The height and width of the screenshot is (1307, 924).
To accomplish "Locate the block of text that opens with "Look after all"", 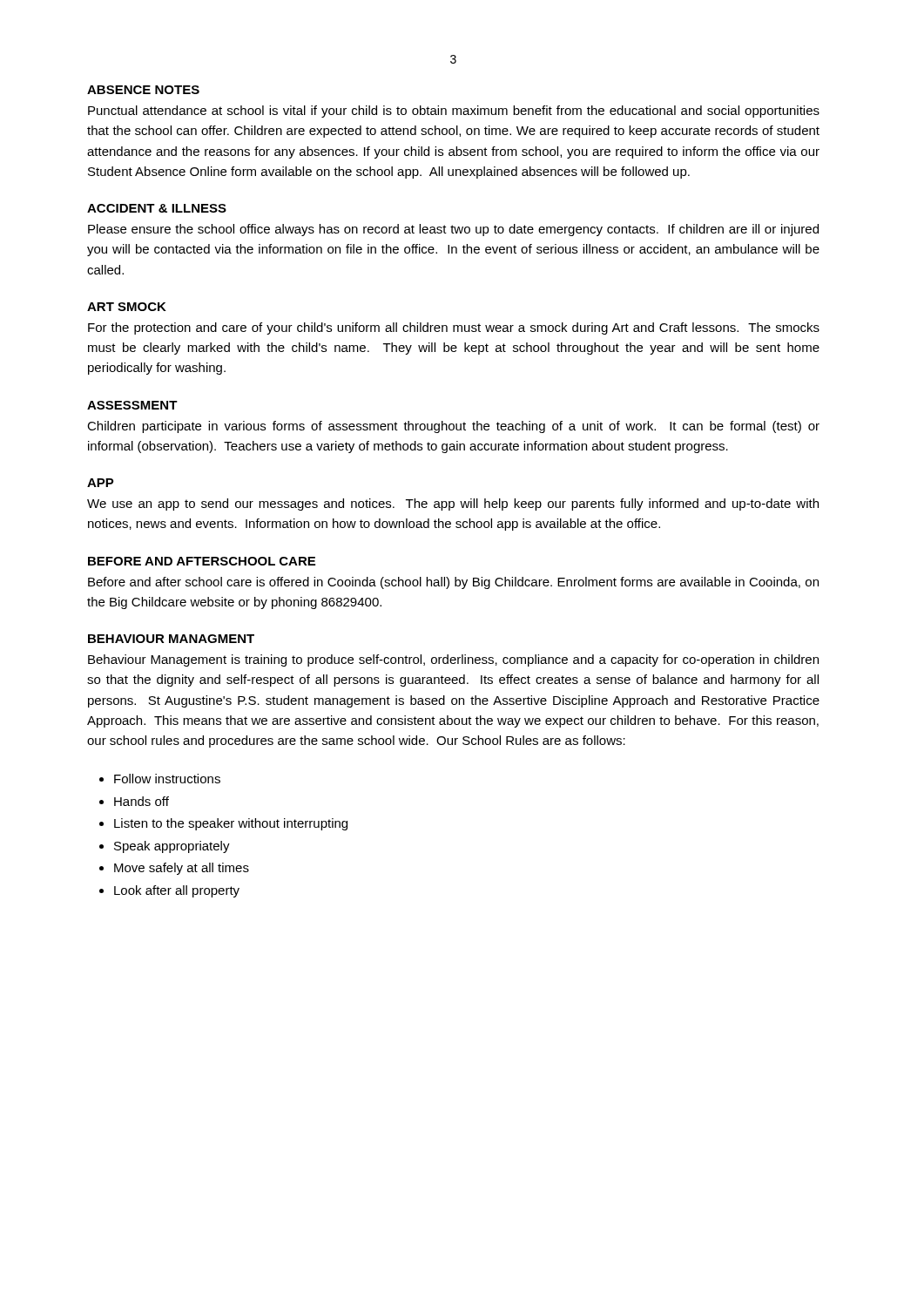I will coord(176,890).
